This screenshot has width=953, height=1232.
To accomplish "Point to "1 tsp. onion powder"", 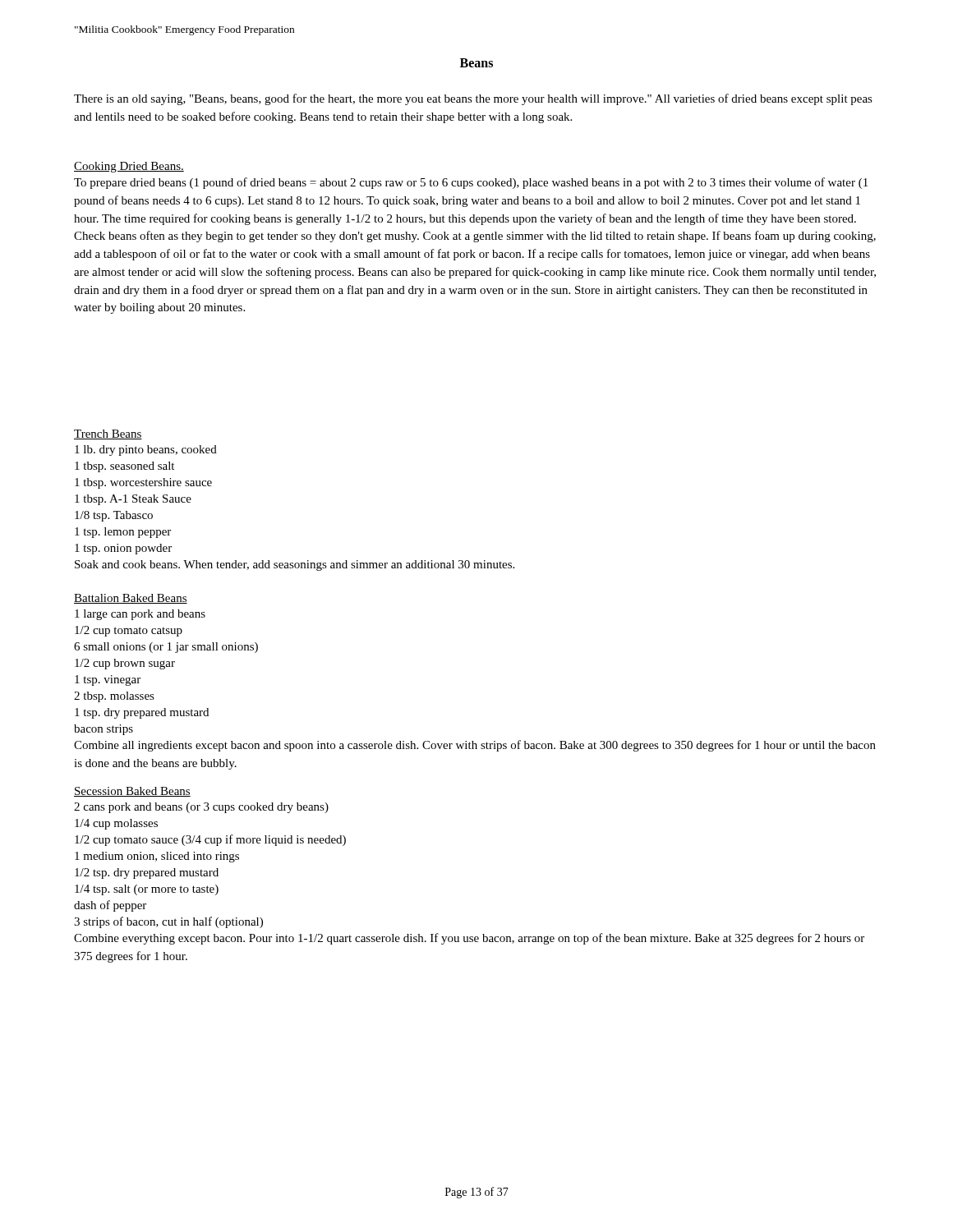I will (123, 548).
